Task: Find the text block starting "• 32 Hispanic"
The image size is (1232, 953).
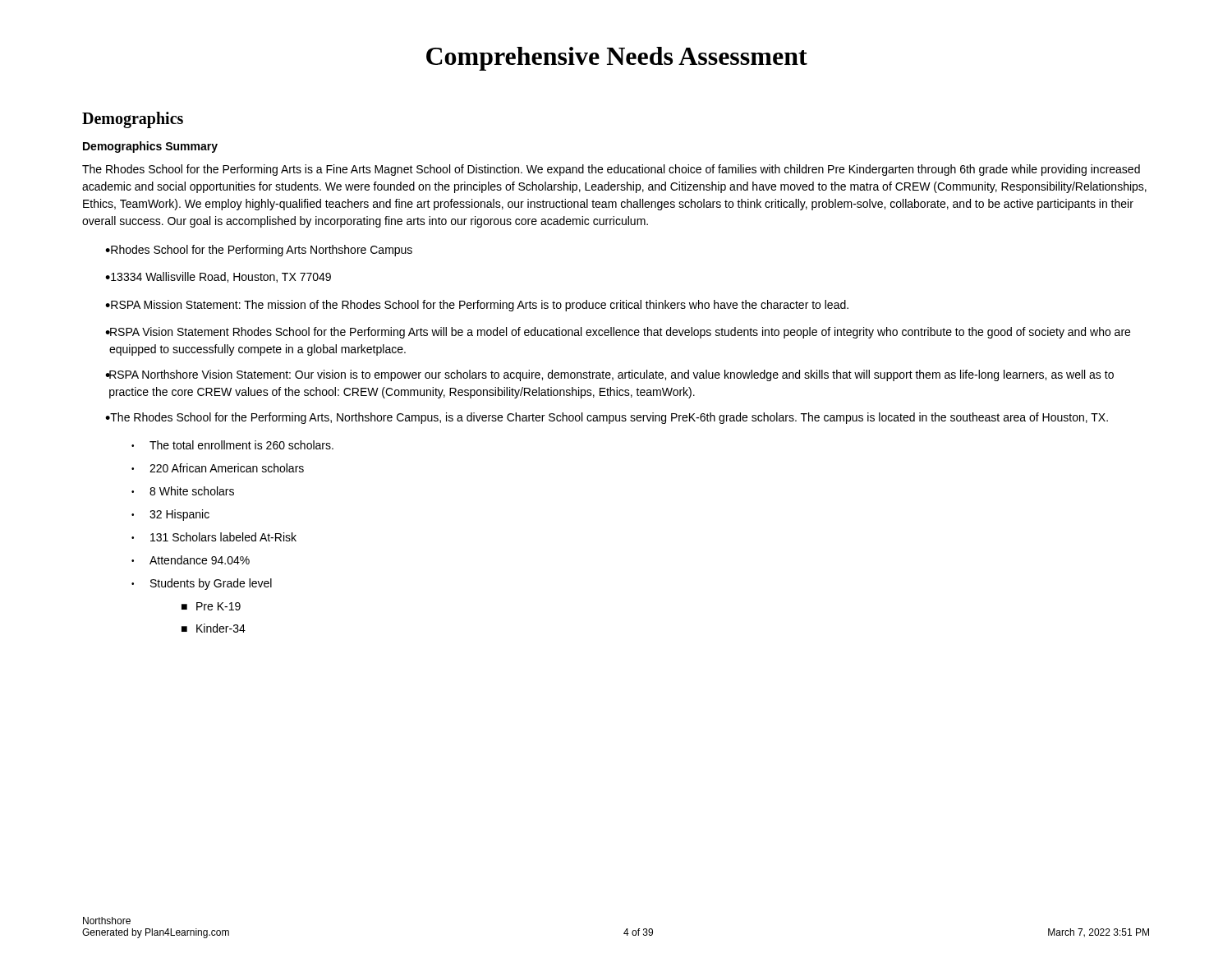Action: point(171,514)
